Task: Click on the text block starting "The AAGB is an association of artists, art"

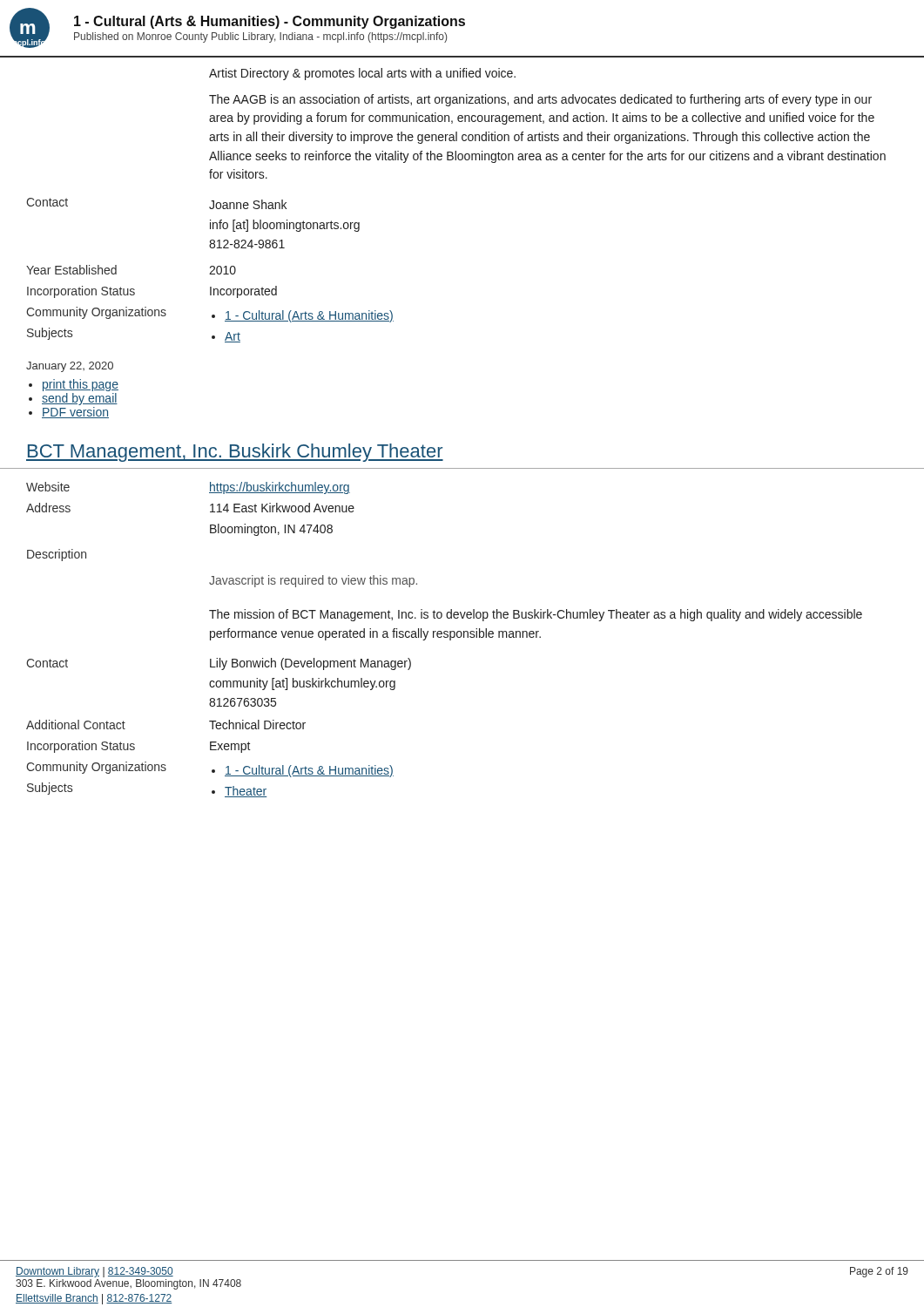Action: (x=548, y=137)
